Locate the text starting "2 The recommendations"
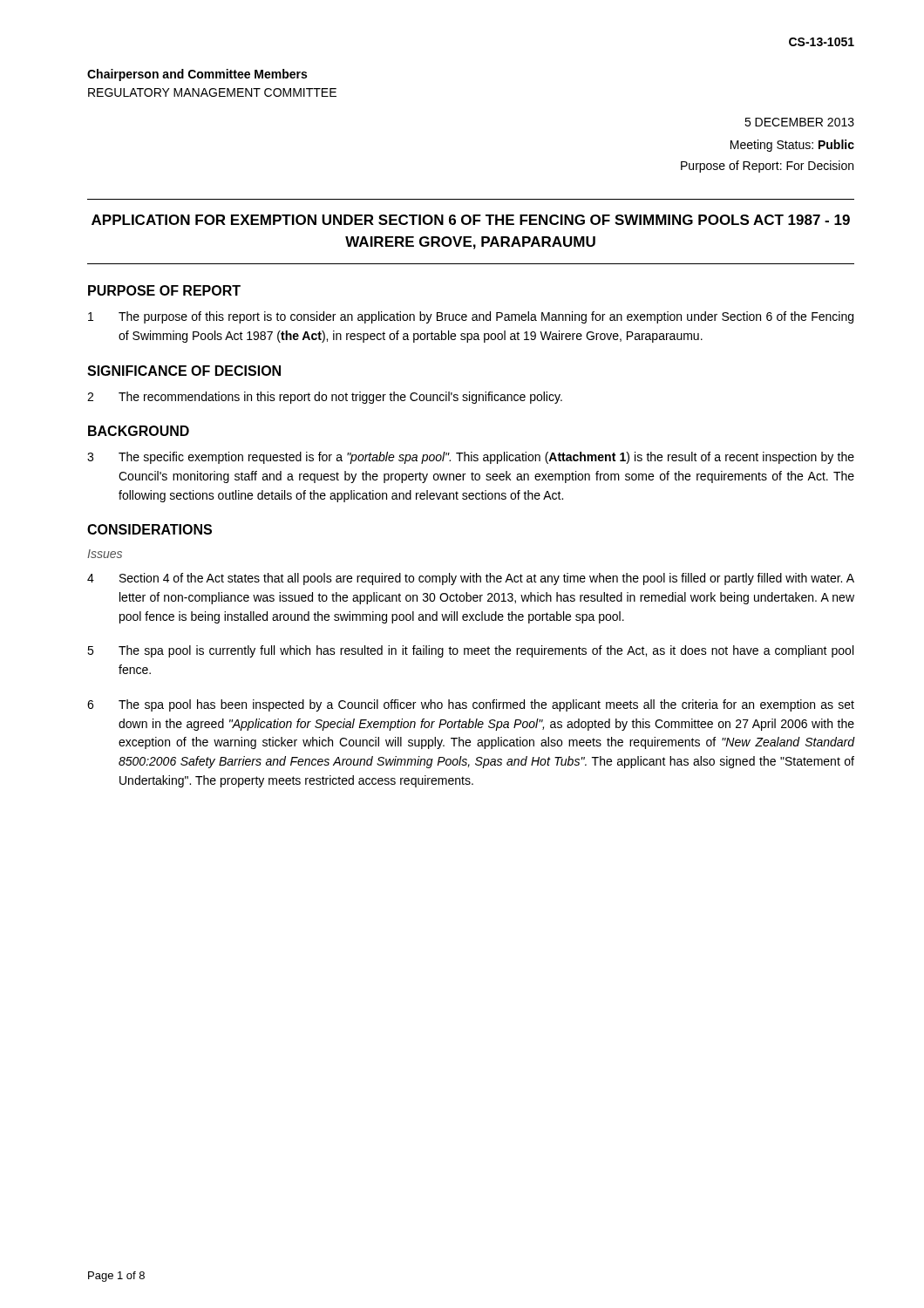The image size is (924, 1308). pos(471,397)
